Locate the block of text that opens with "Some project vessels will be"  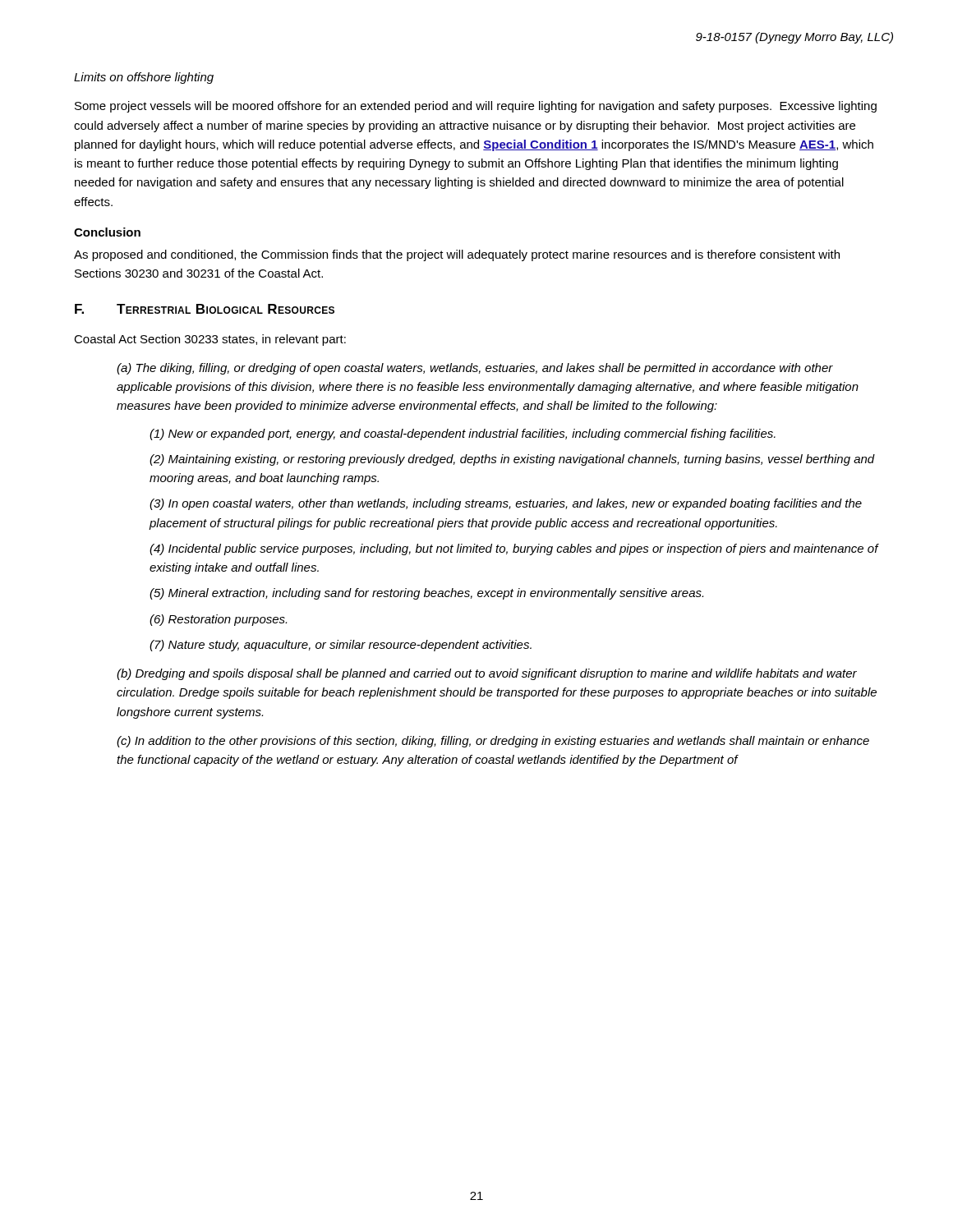pos(476,154)
